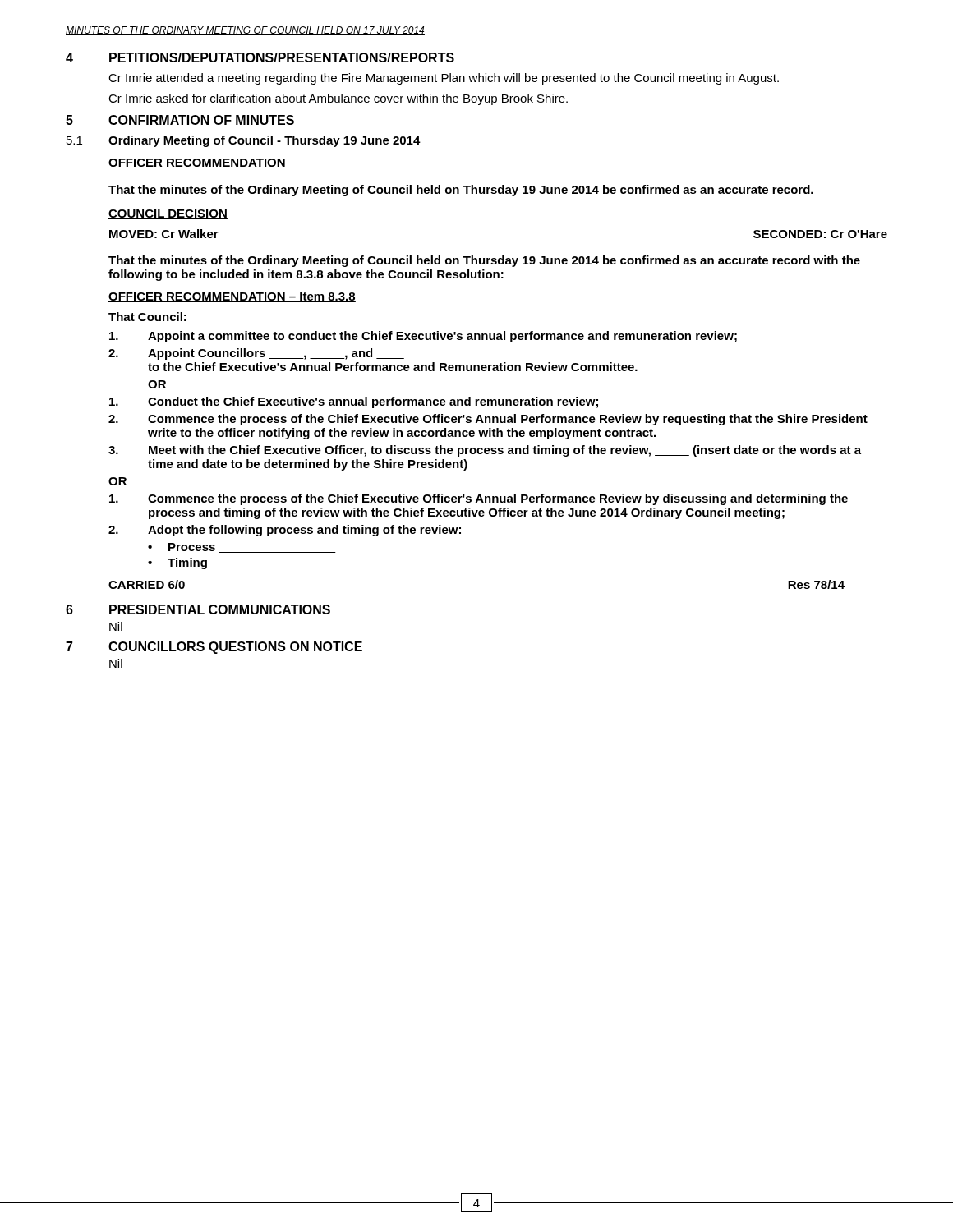The width and height of the screenshot is (953, 1232).
Task: Locate the text starting "2. Commence the process"
Action: click(x=498, y=425)
